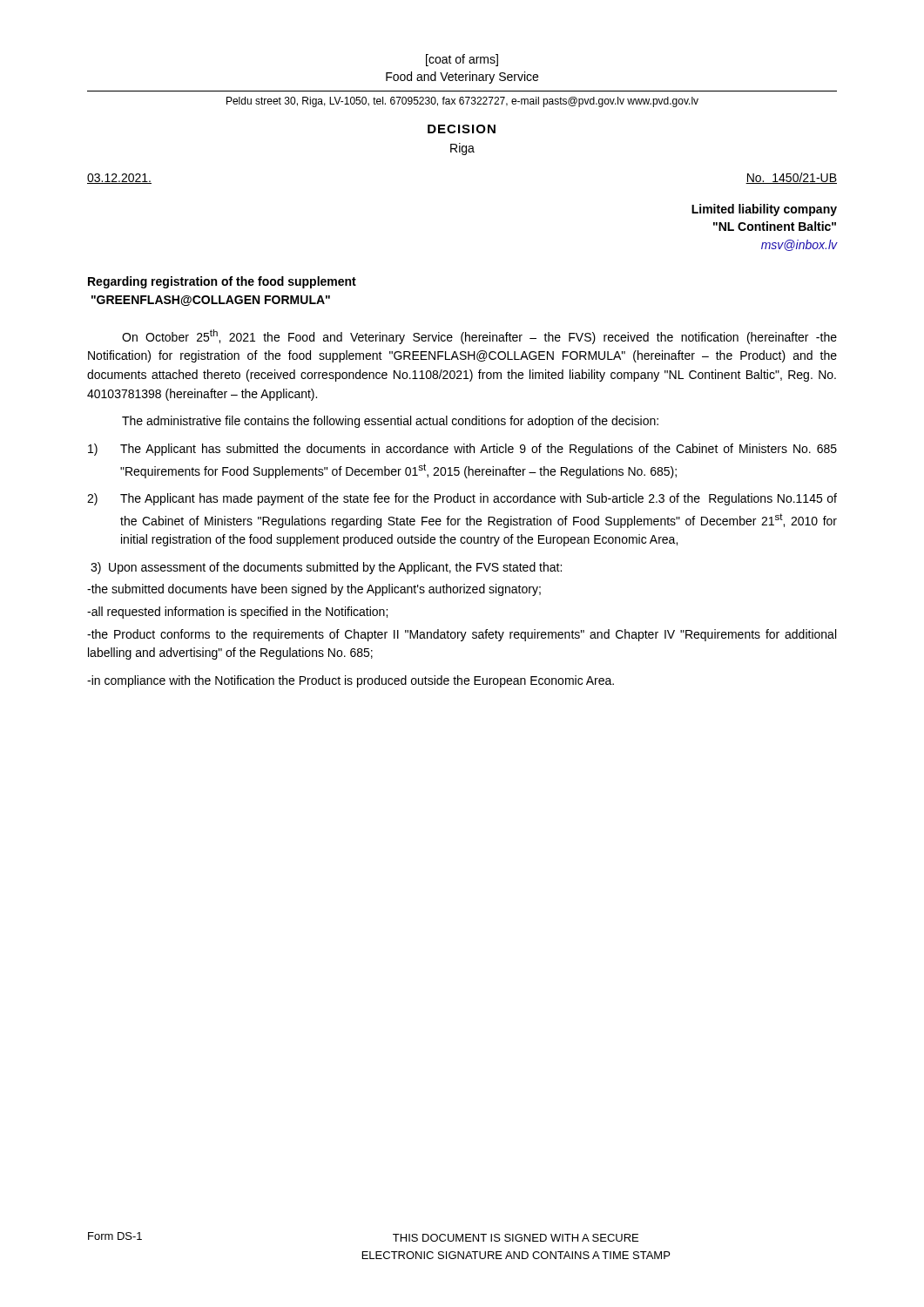Locate the passage starting "-all requested information is"
The image size is (924, 1307).
click(238, 612)
